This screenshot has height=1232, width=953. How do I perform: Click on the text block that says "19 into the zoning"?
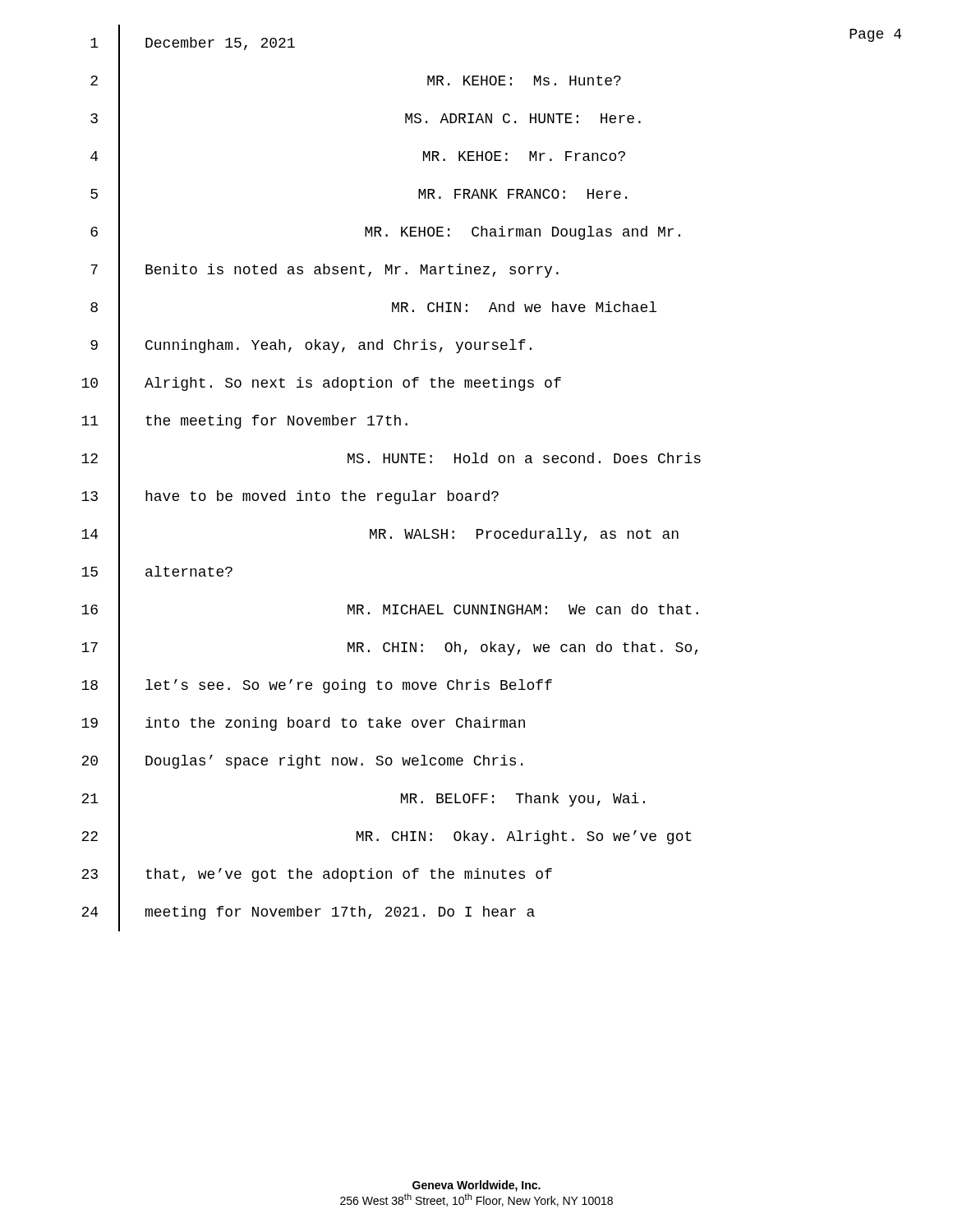(x=476, y=724)
